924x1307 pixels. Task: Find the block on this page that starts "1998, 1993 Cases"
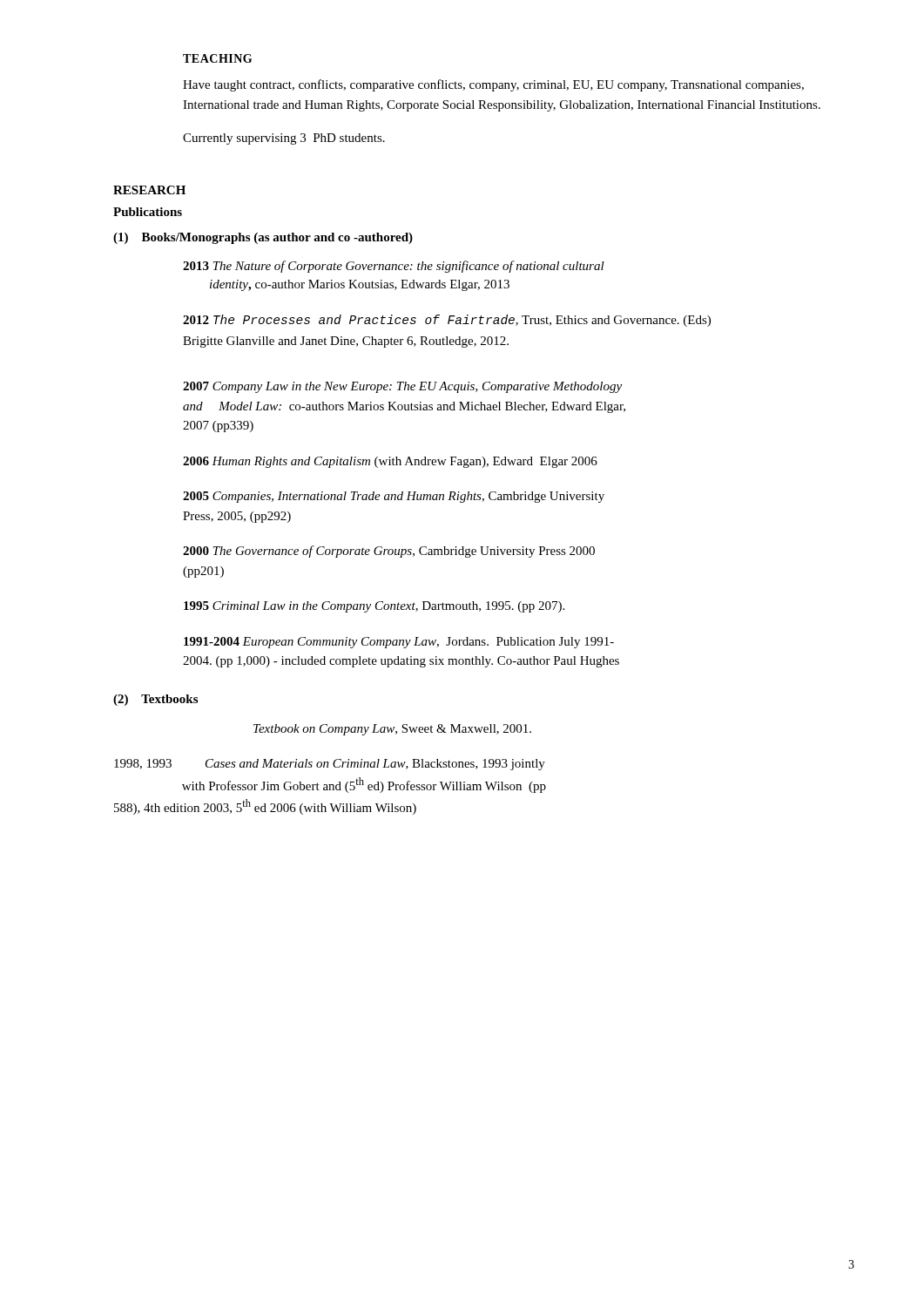click(330, 786)
